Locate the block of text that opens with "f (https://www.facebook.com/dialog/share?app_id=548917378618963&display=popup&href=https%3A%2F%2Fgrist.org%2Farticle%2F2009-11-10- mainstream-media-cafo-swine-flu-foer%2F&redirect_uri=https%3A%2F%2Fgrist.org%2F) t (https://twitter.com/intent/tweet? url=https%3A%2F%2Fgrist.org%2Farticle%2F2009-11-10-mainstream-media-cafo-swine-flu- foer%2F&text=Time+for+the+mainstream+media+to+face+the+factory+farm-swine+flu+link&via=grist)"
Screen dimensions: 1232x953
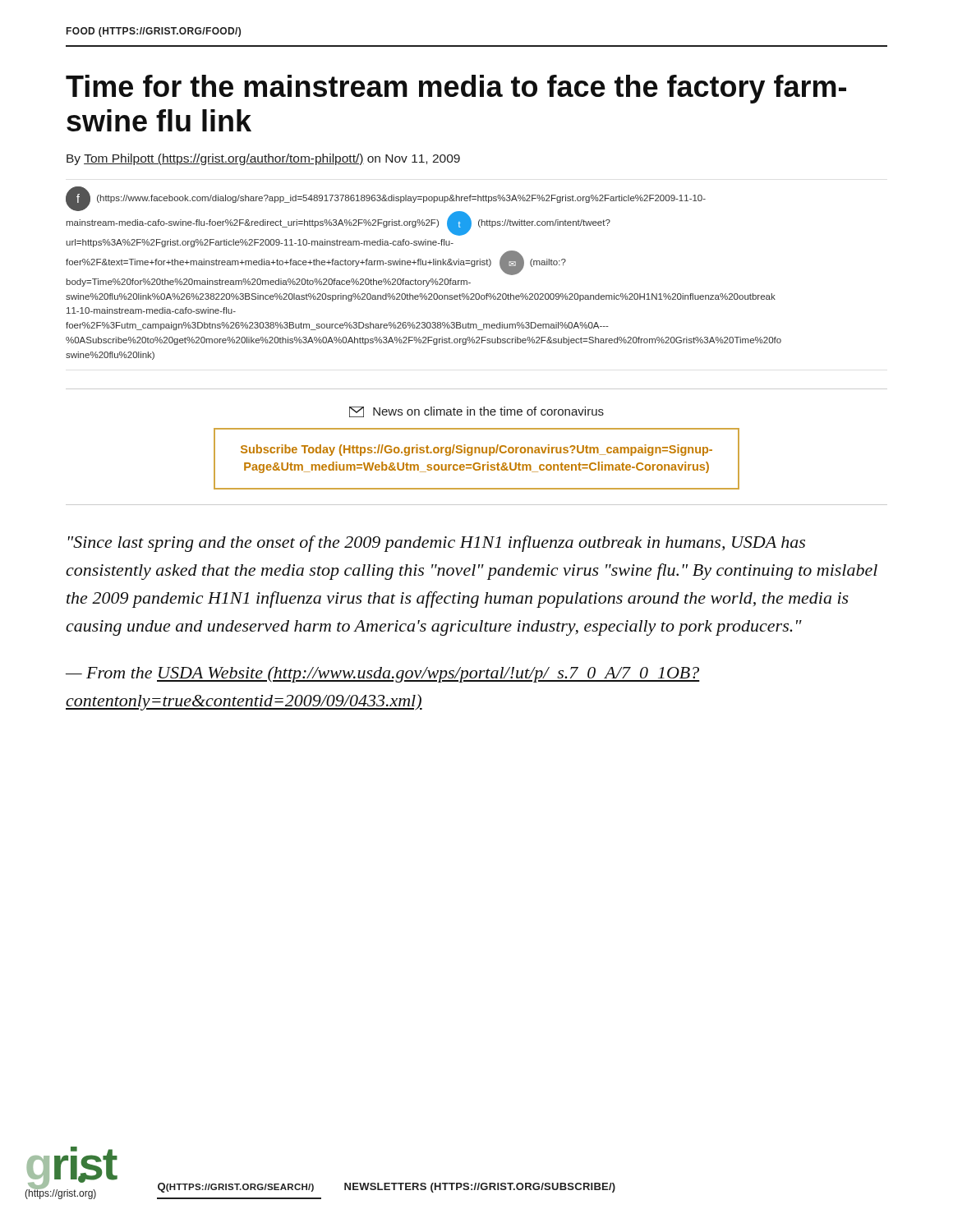(x=424, y=273)
